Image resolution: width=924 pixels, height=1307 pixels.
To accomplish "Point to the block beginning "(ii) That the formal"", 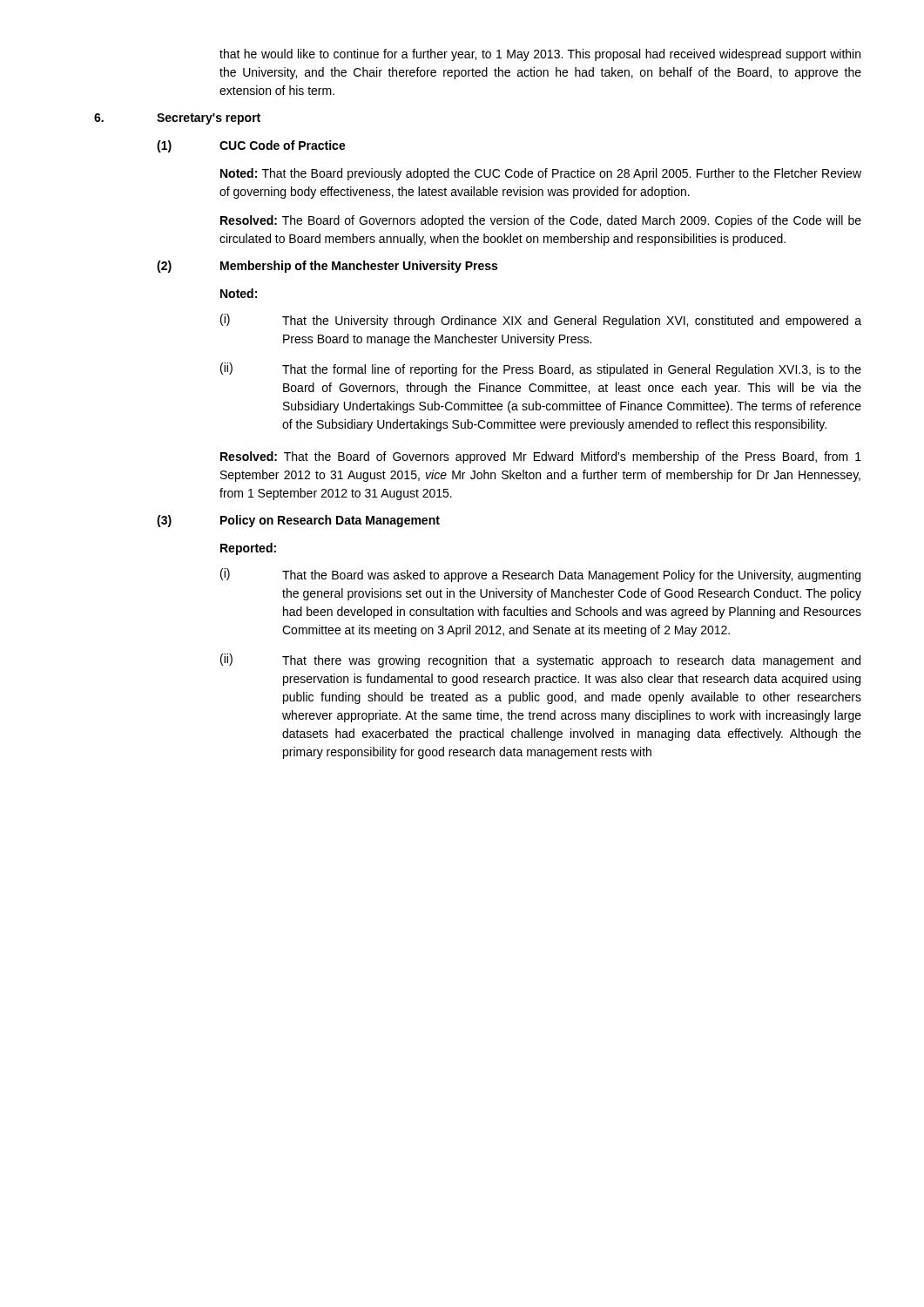I will (x=540, y=397).
